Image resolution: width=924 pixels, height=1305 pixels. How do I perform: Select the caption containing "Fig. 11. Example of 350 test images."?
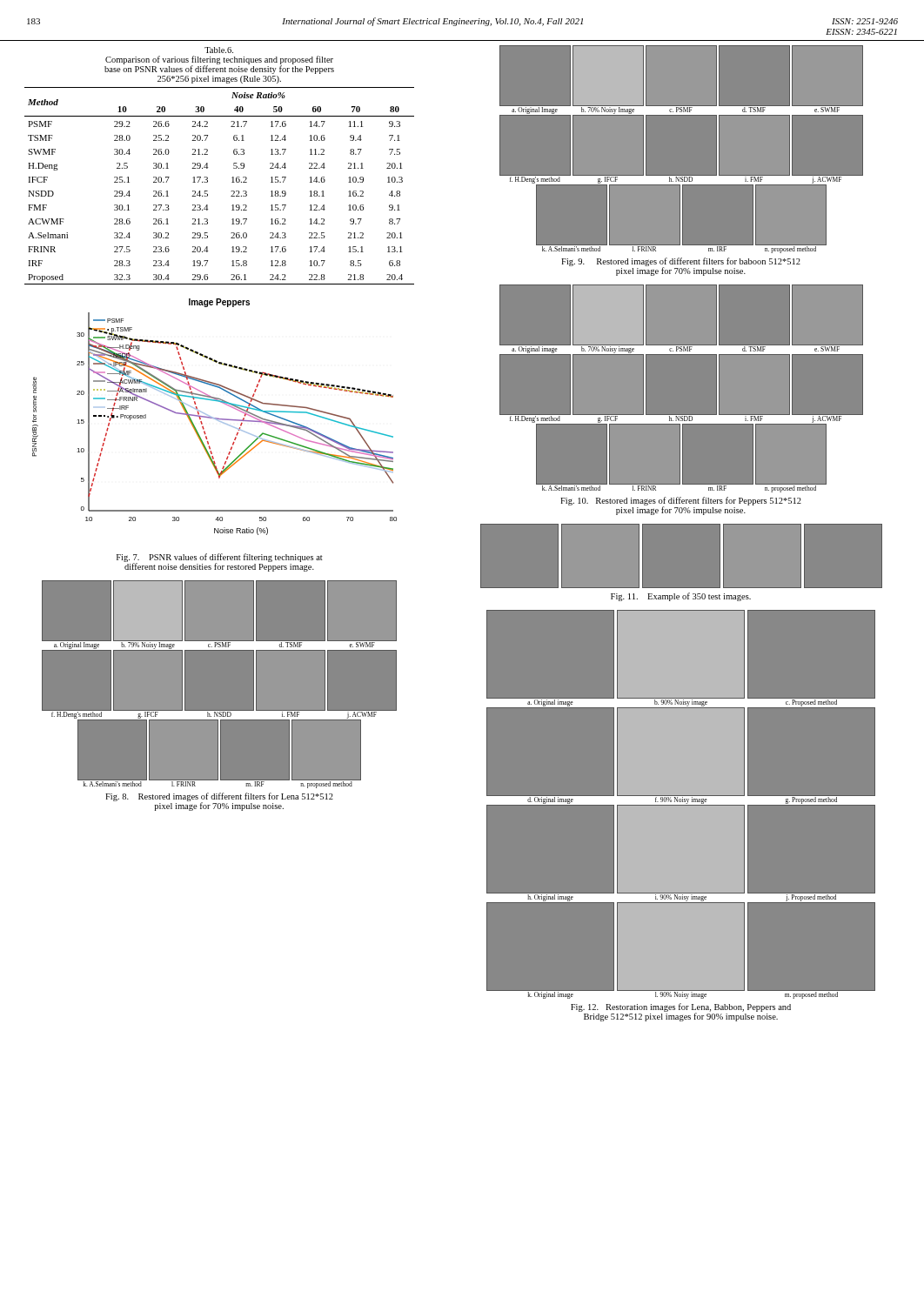pos(681,596)
